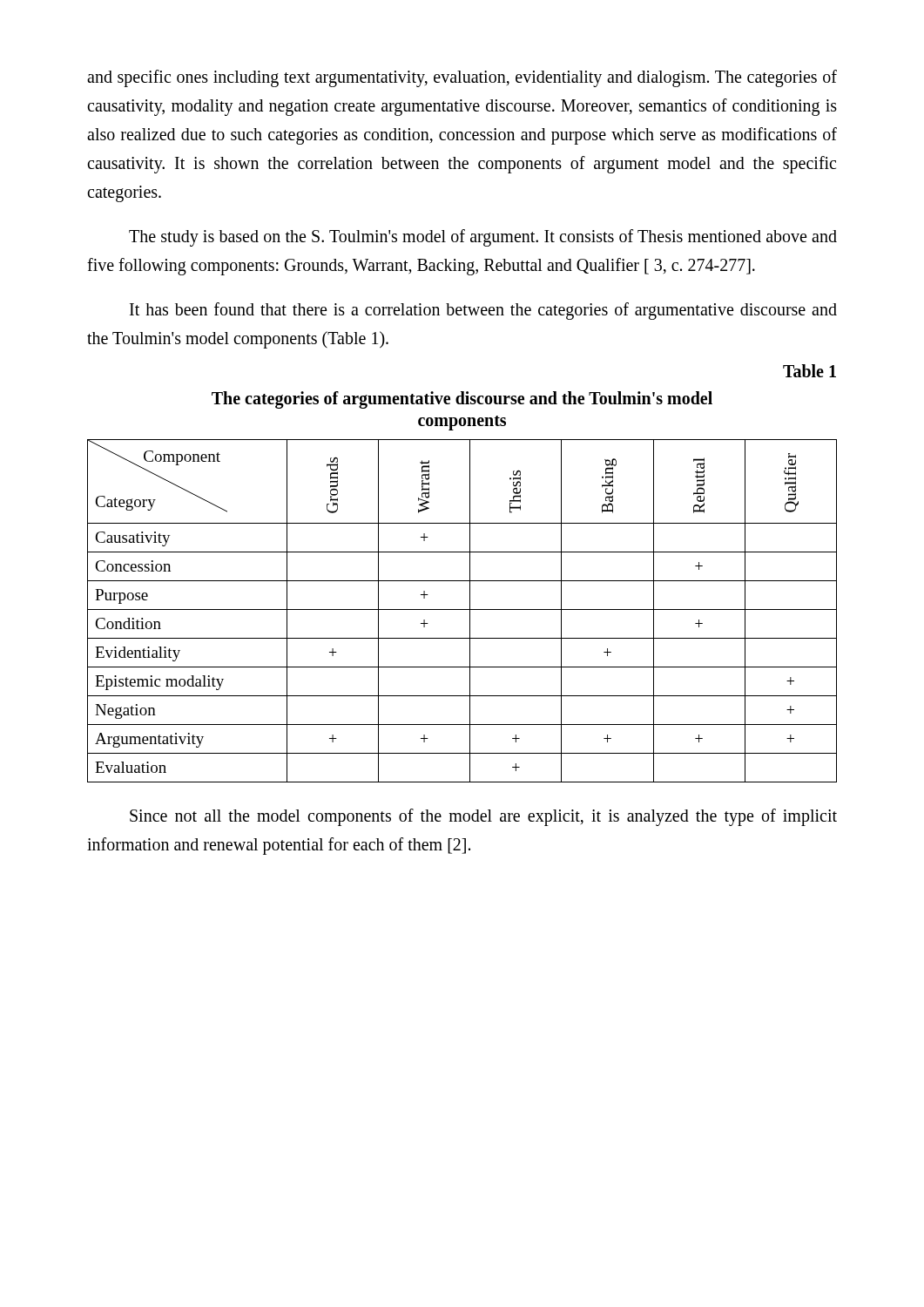The width and height of the screenshot is (924, 1307).
Task: Click the passage that begins "The study is"
Action: pos(462,250)
